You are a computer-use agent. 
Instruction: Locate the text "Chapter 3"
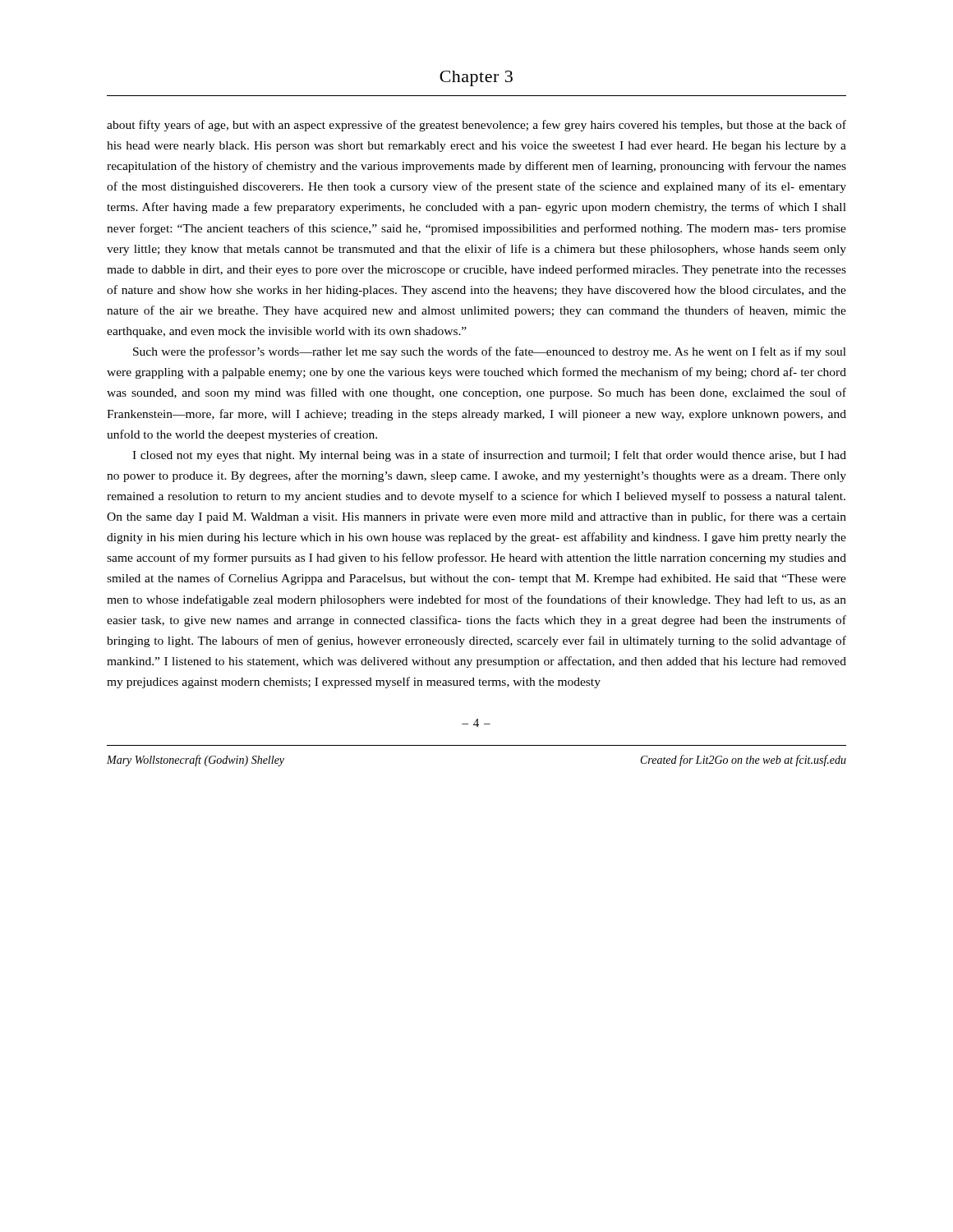point(476,76)
